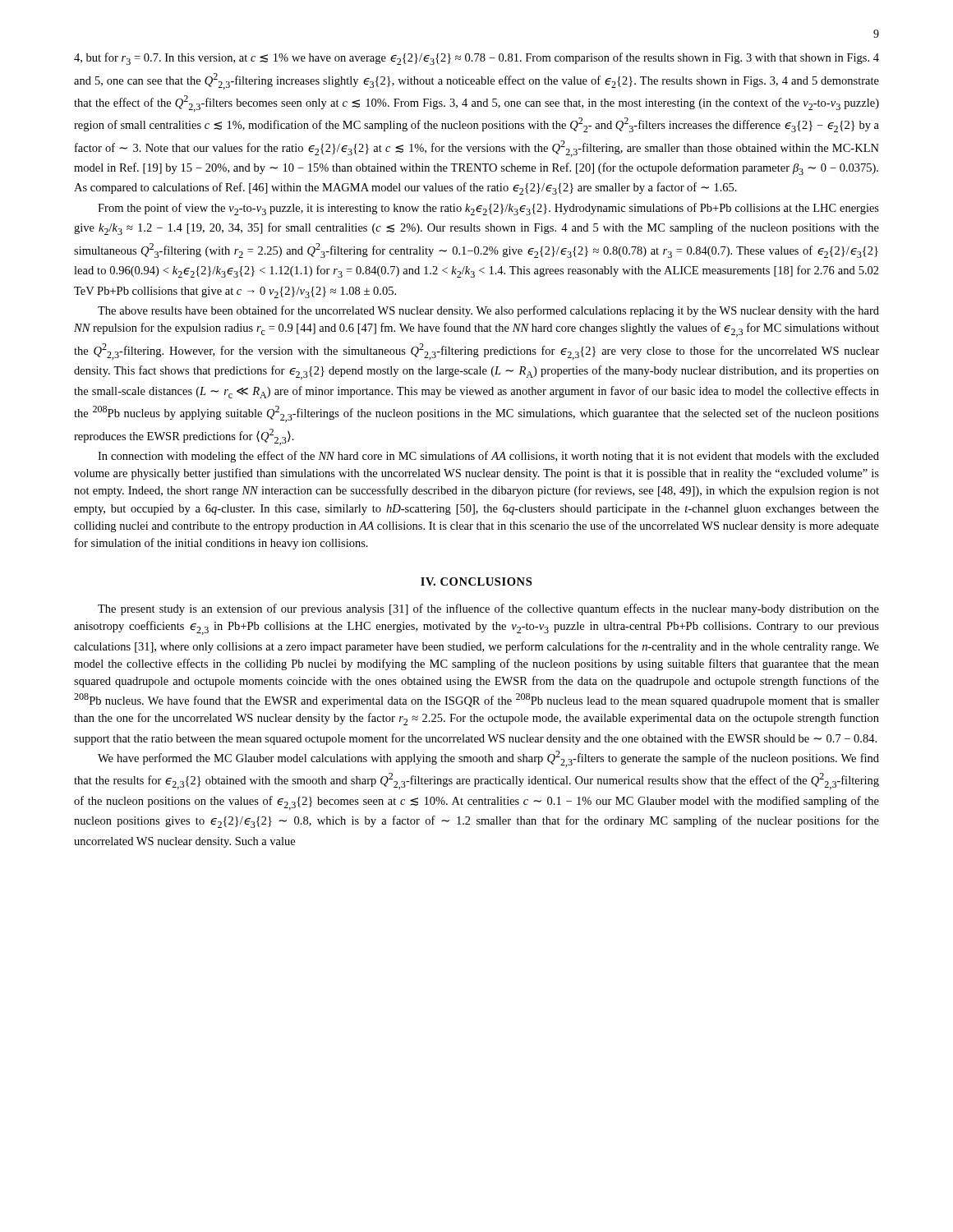
Task: Click on the passage starting "From the point of view the"
Action: (476, 251)
